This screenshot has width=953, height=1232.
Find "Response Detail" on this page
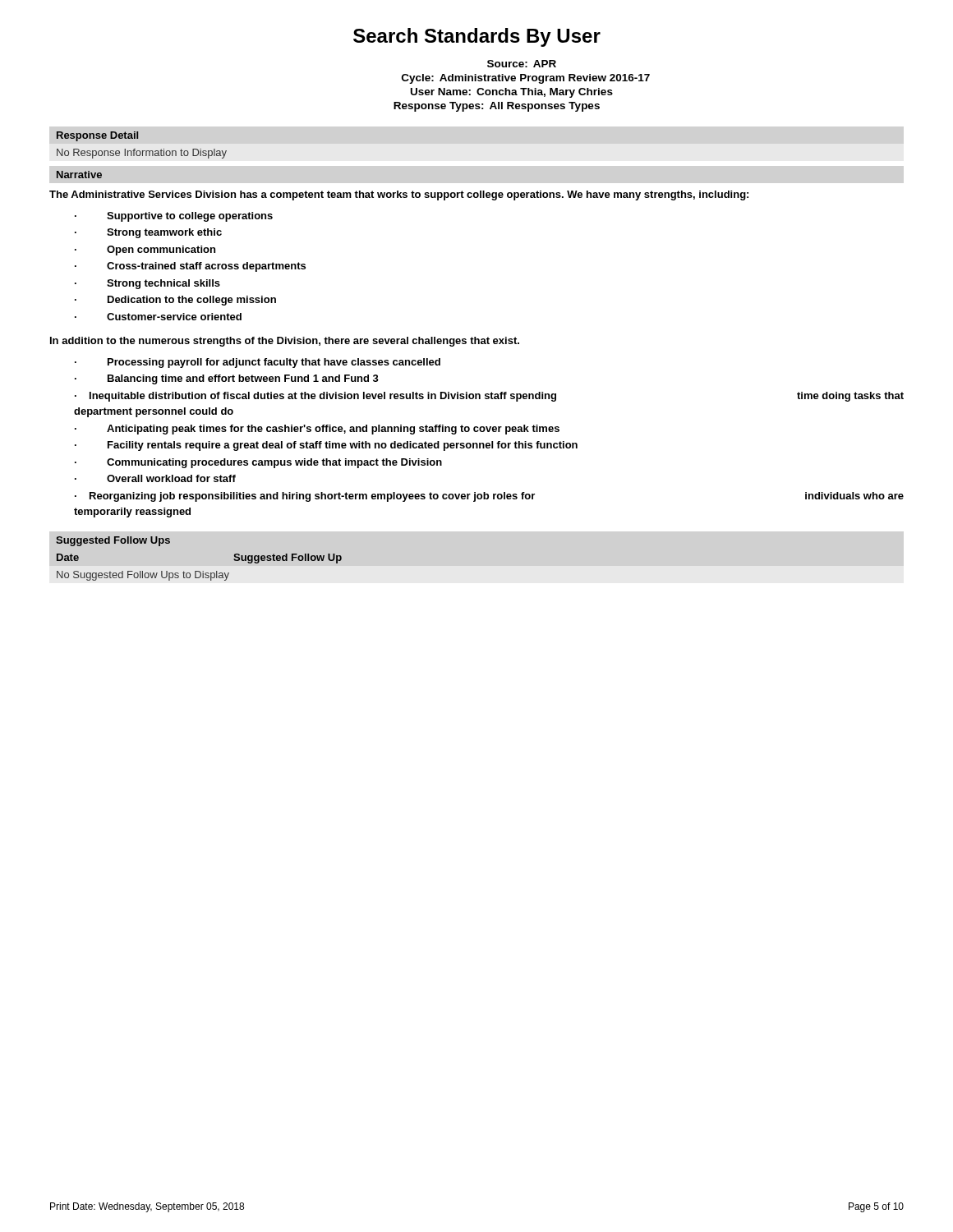tap(97, 135)
